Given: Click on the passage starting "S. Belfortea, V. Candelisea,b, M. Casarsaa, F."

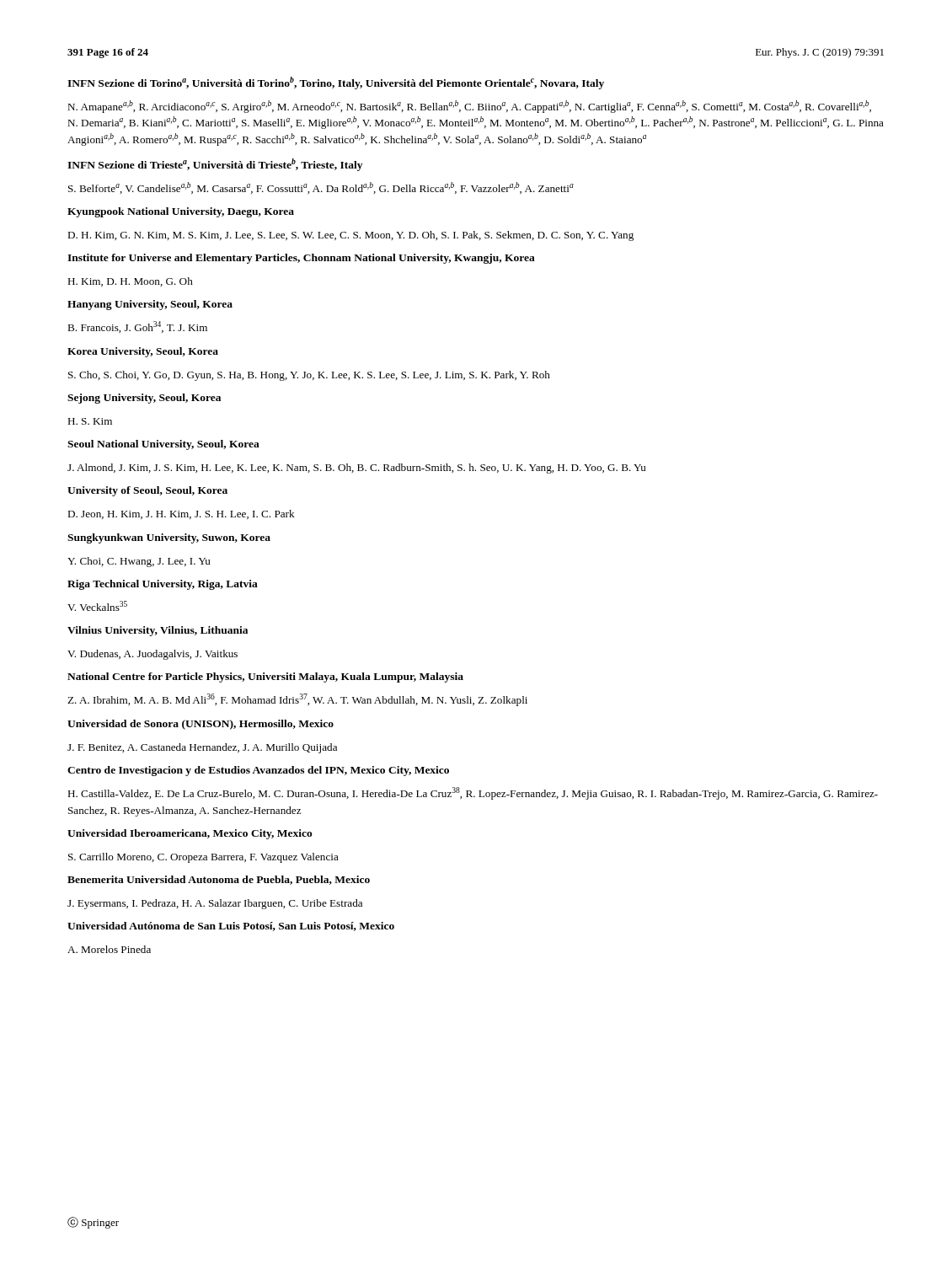Looking at the screenshot, I should (x=320, y=188).
